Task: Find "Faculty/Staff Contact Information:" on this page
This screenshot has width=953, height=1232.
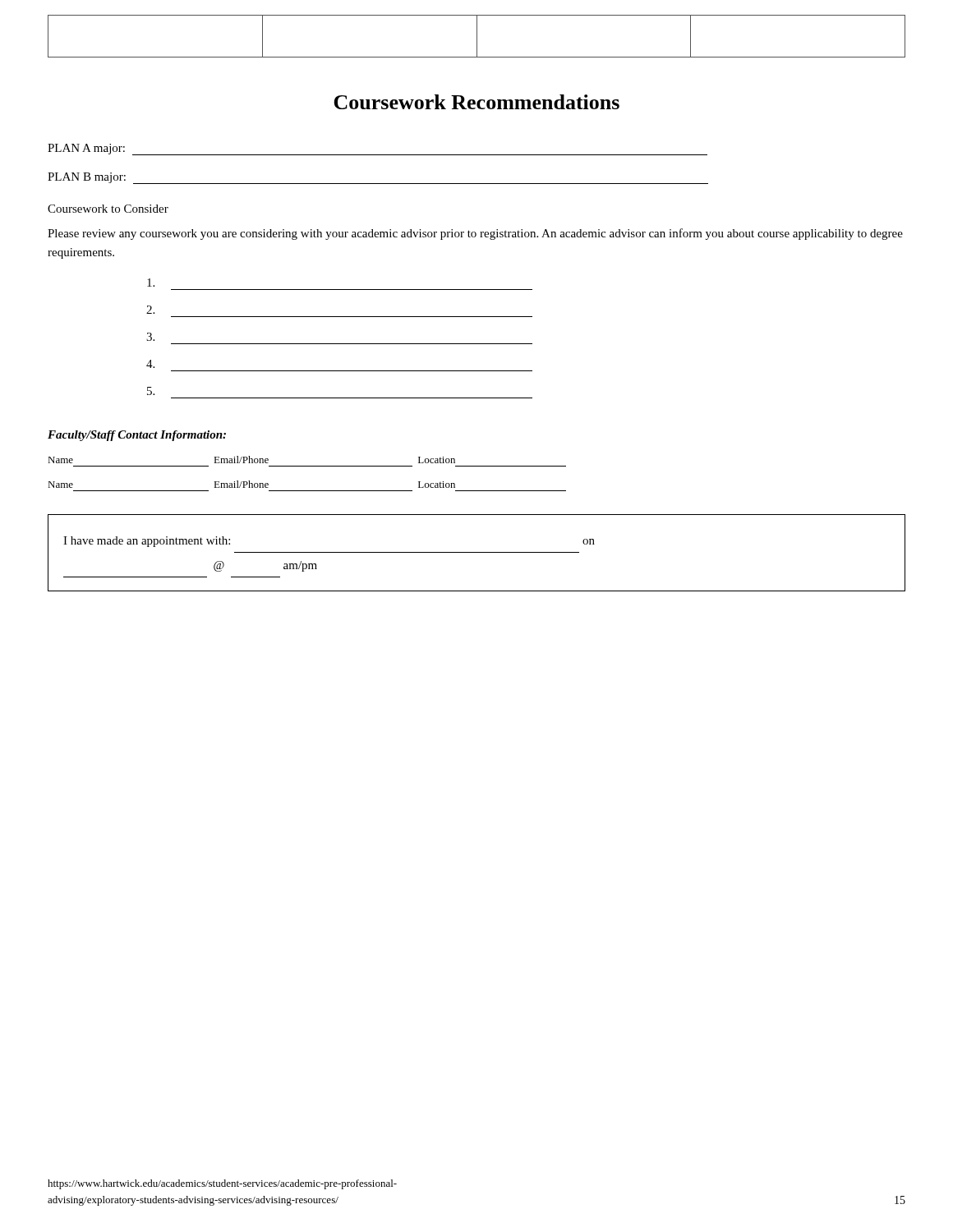Action: [137, 434]
